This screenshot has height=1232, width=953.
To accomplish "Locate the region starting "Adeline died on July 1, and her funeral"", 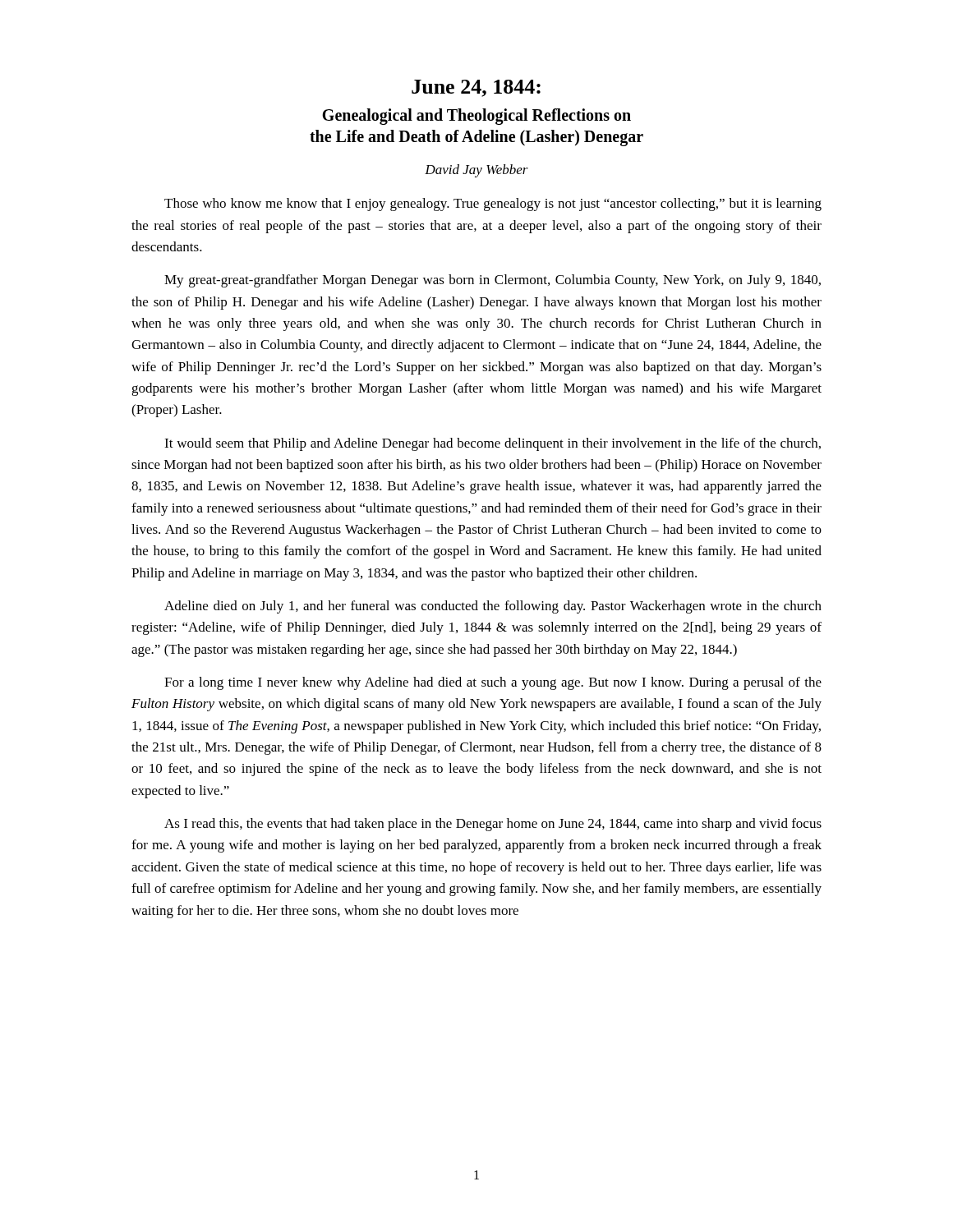I will point(476,628).
